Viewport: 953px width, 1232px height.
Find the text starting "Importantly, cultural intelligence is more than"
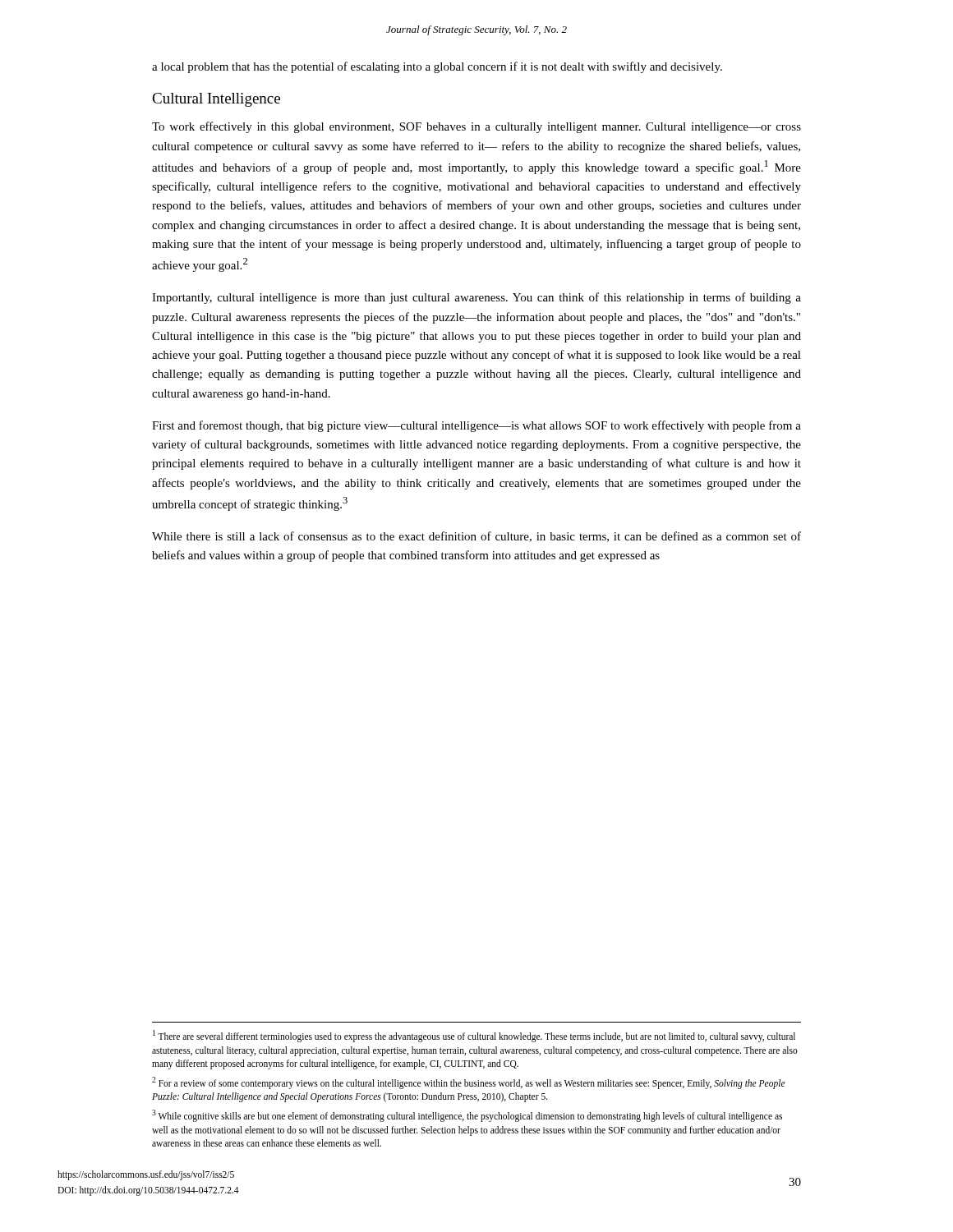pos(476,345)
